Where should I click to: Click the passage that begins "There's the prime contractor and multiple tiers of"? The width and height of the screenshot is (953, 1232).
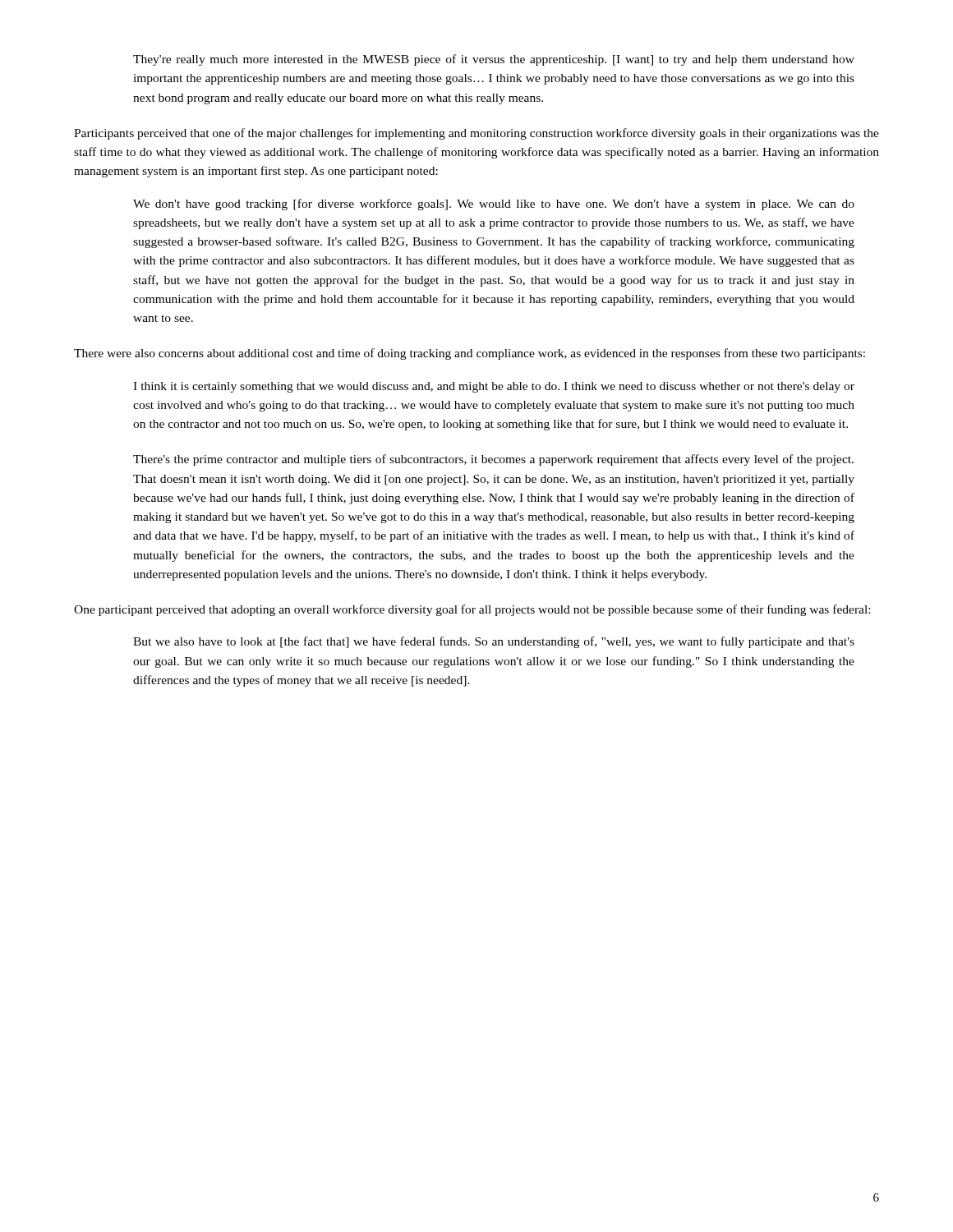pos(494,516)
